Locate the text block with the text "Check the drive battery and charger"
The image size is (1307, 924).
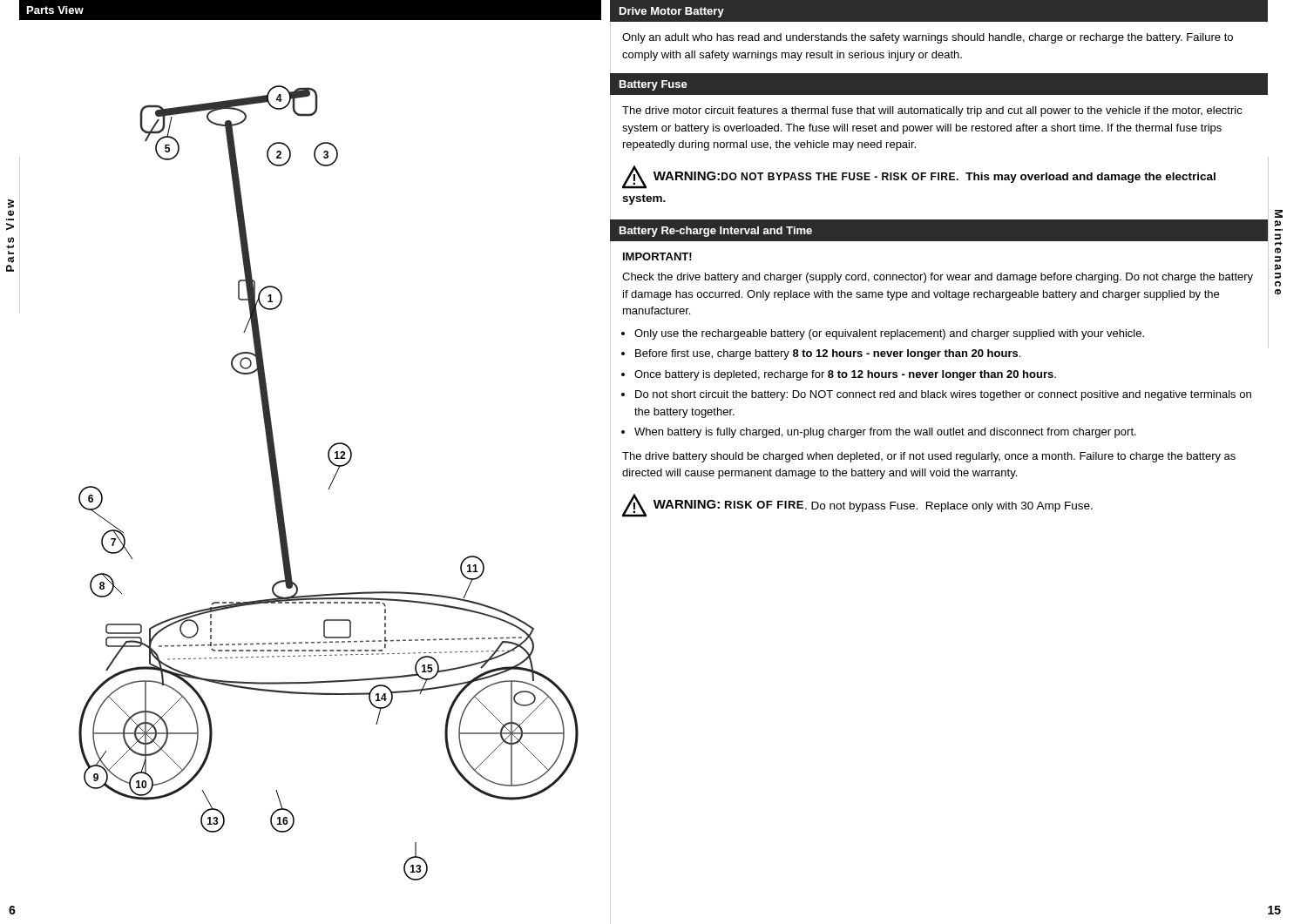938,294
